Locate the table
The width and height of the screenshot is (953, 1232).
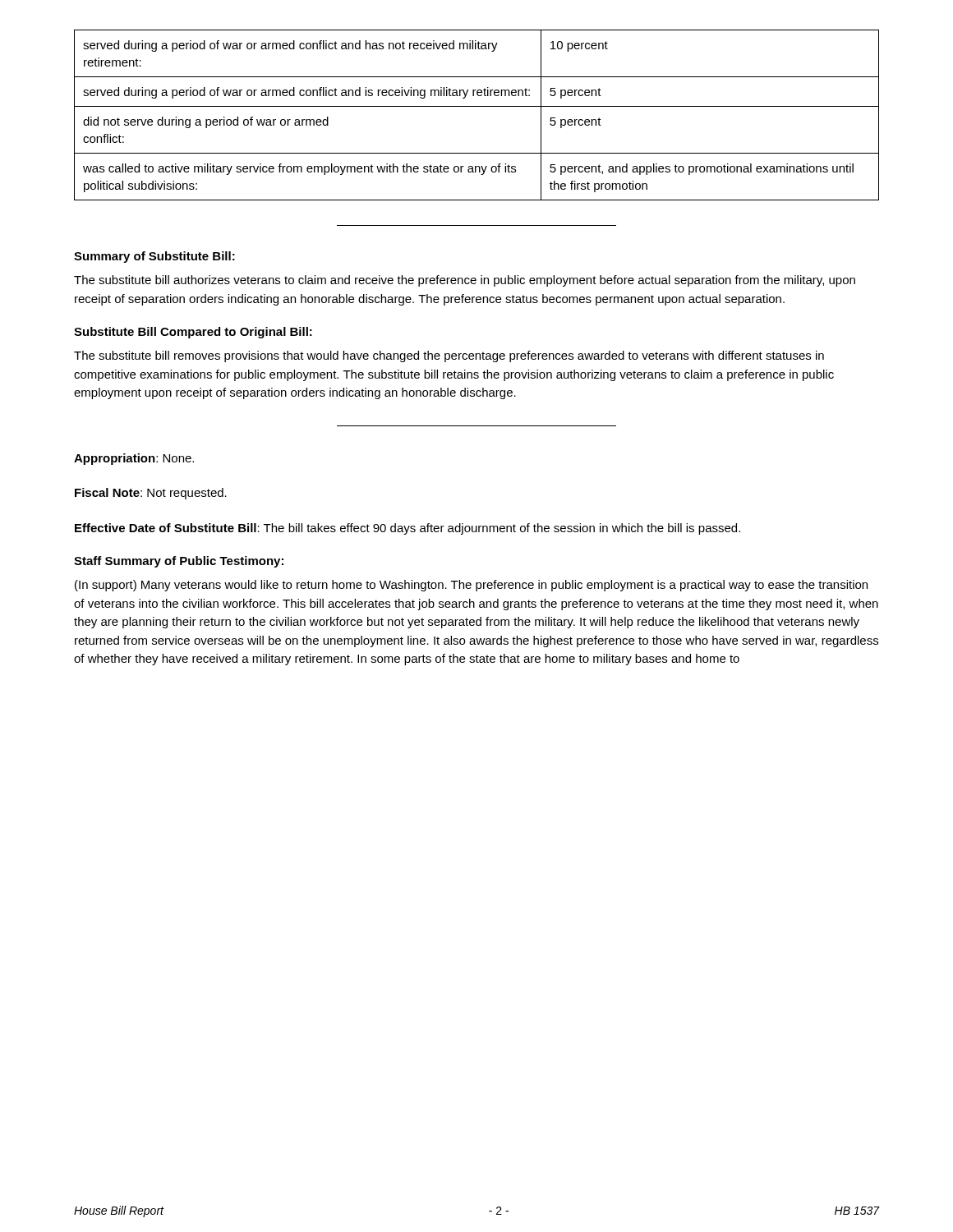476,115
